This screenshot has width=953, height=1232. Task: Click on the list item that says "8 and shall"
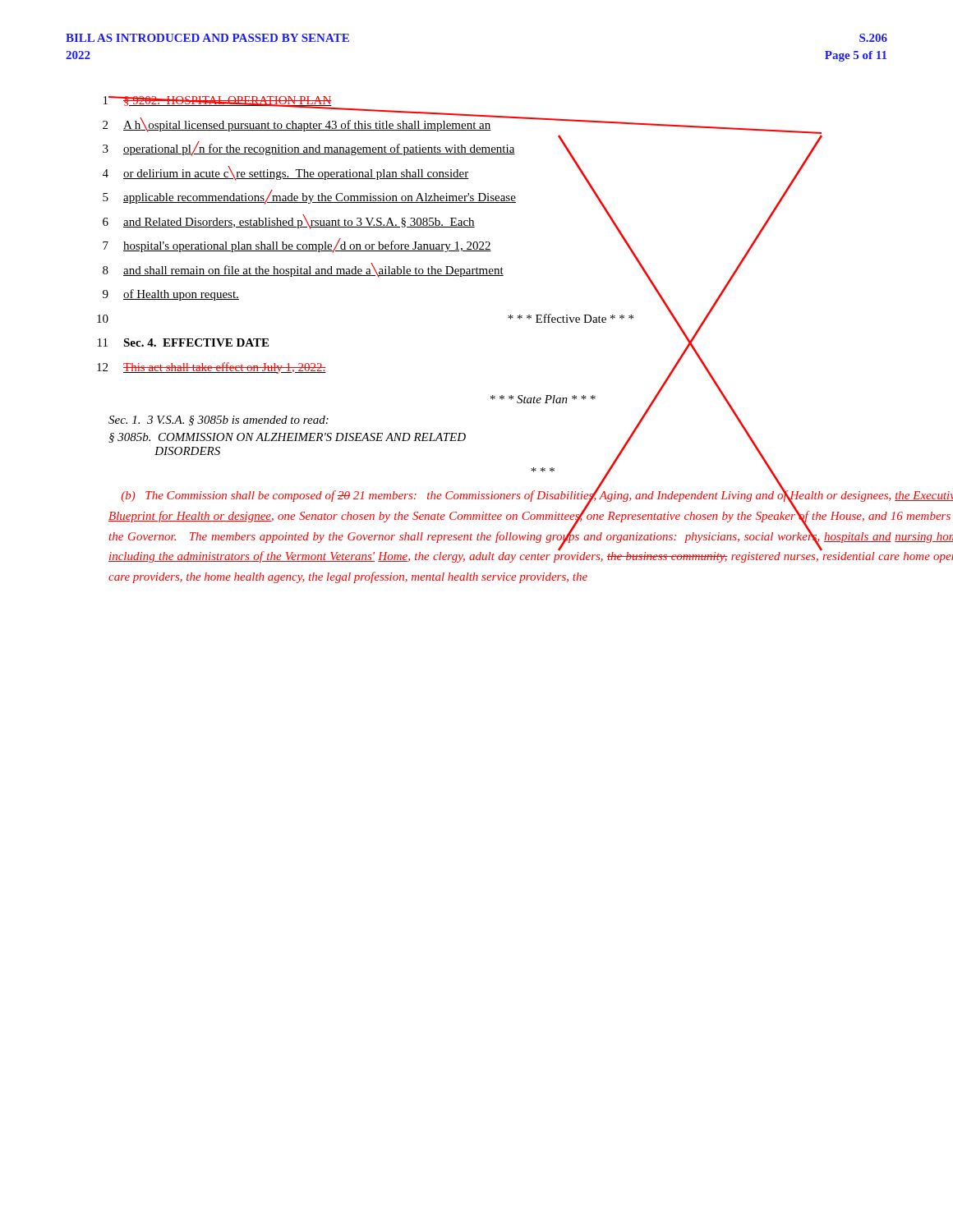pos(509,270)
